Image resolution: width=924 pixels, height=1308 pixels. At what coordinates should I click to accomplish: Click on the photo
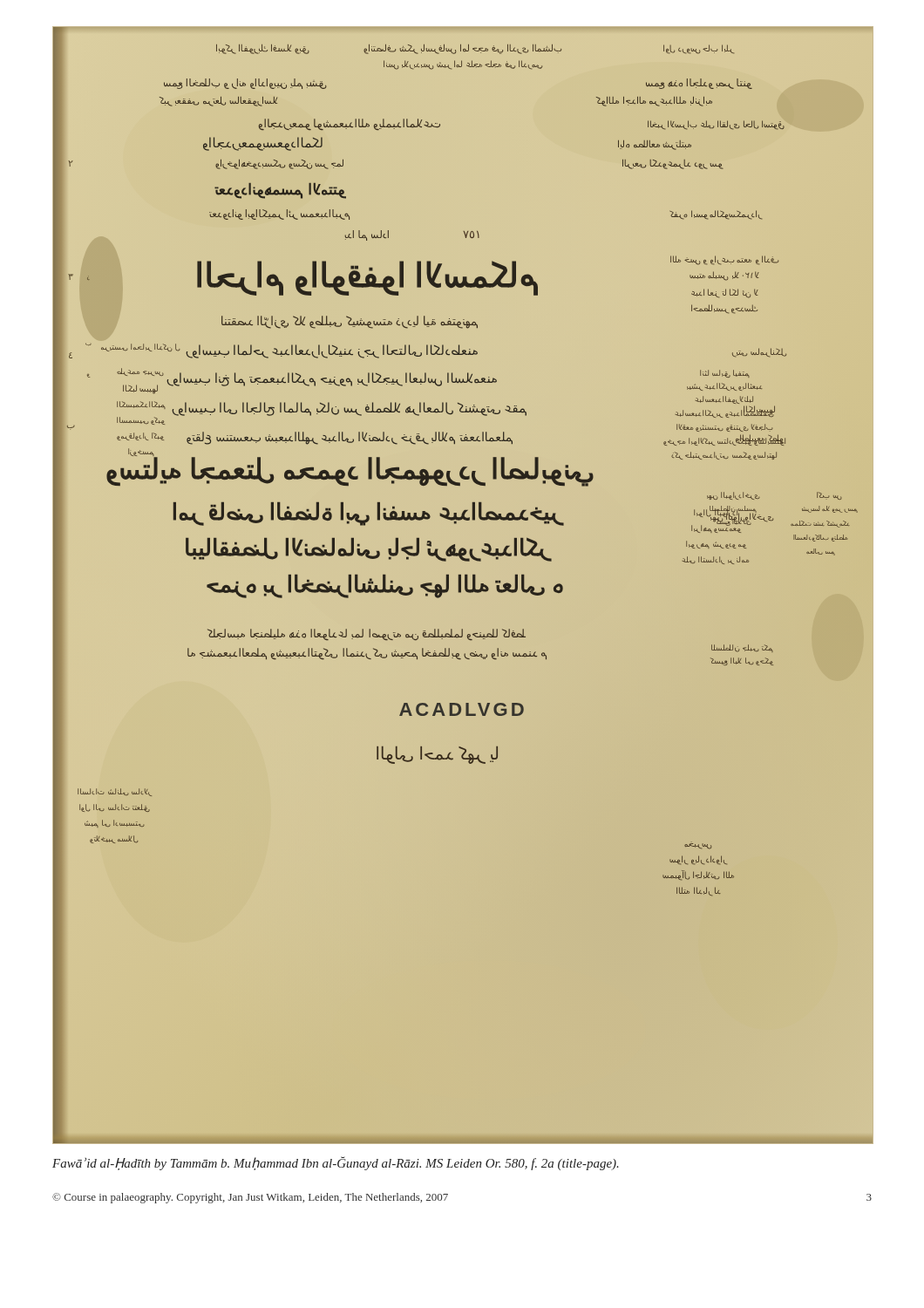pyautogui.click(x=463, y=585)
